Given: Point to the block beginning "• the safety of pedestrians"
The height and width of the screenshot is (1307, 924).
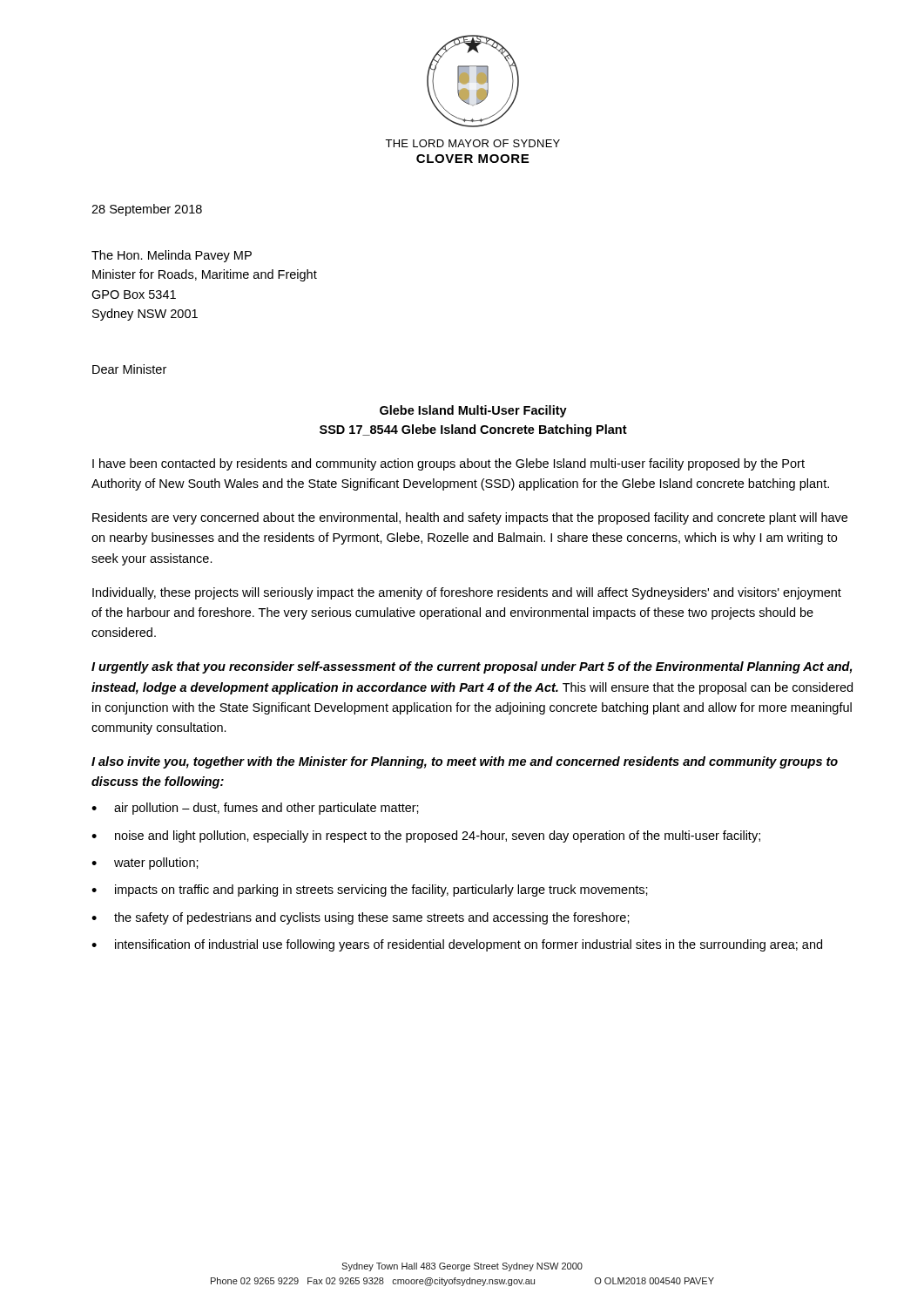Looking at the screenshot, I should coord(473,918).
